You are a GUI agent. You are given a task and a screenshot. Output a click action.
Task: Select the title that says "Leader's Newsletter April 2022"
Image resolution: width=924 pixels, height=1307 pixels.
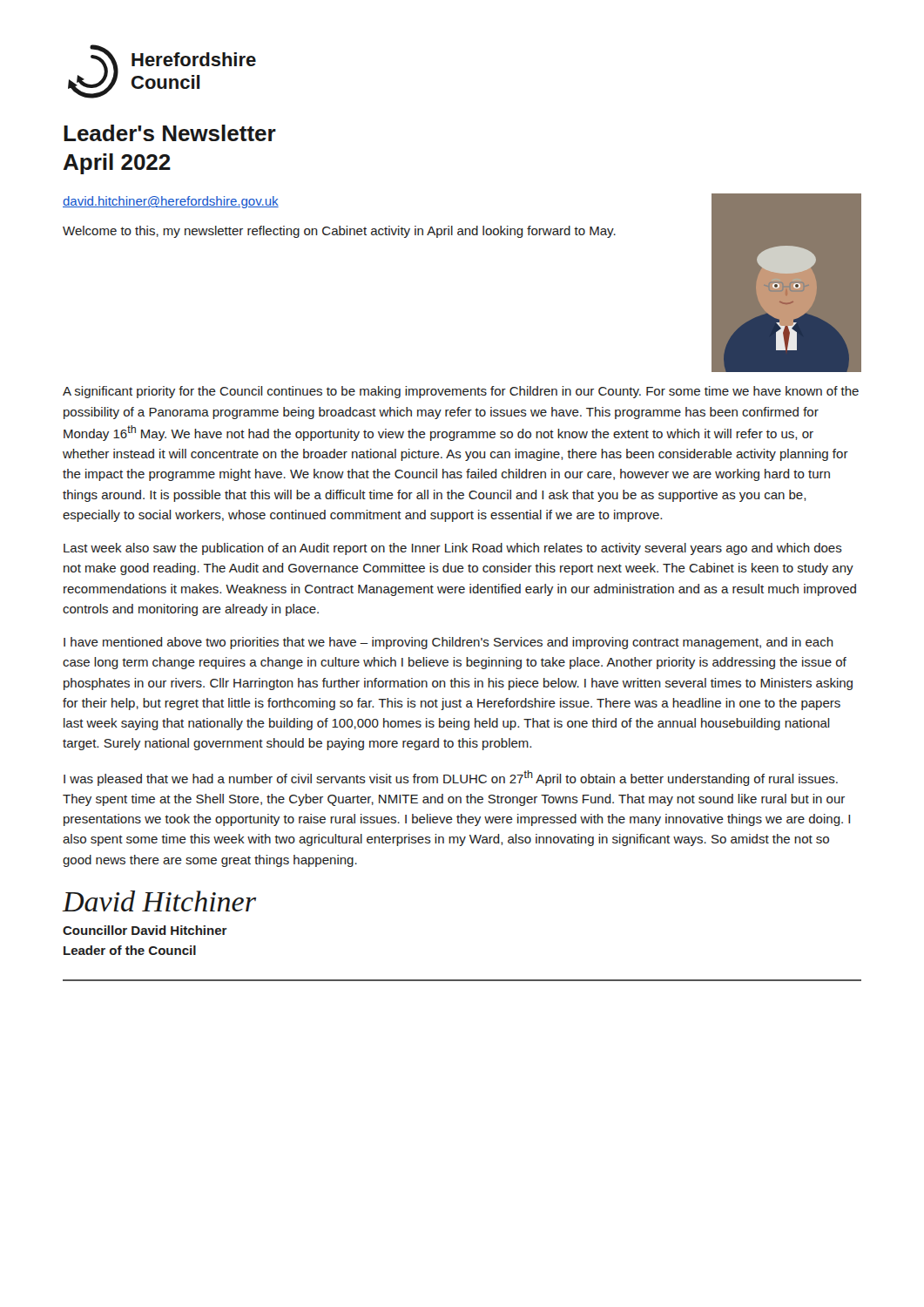point(170,133)
